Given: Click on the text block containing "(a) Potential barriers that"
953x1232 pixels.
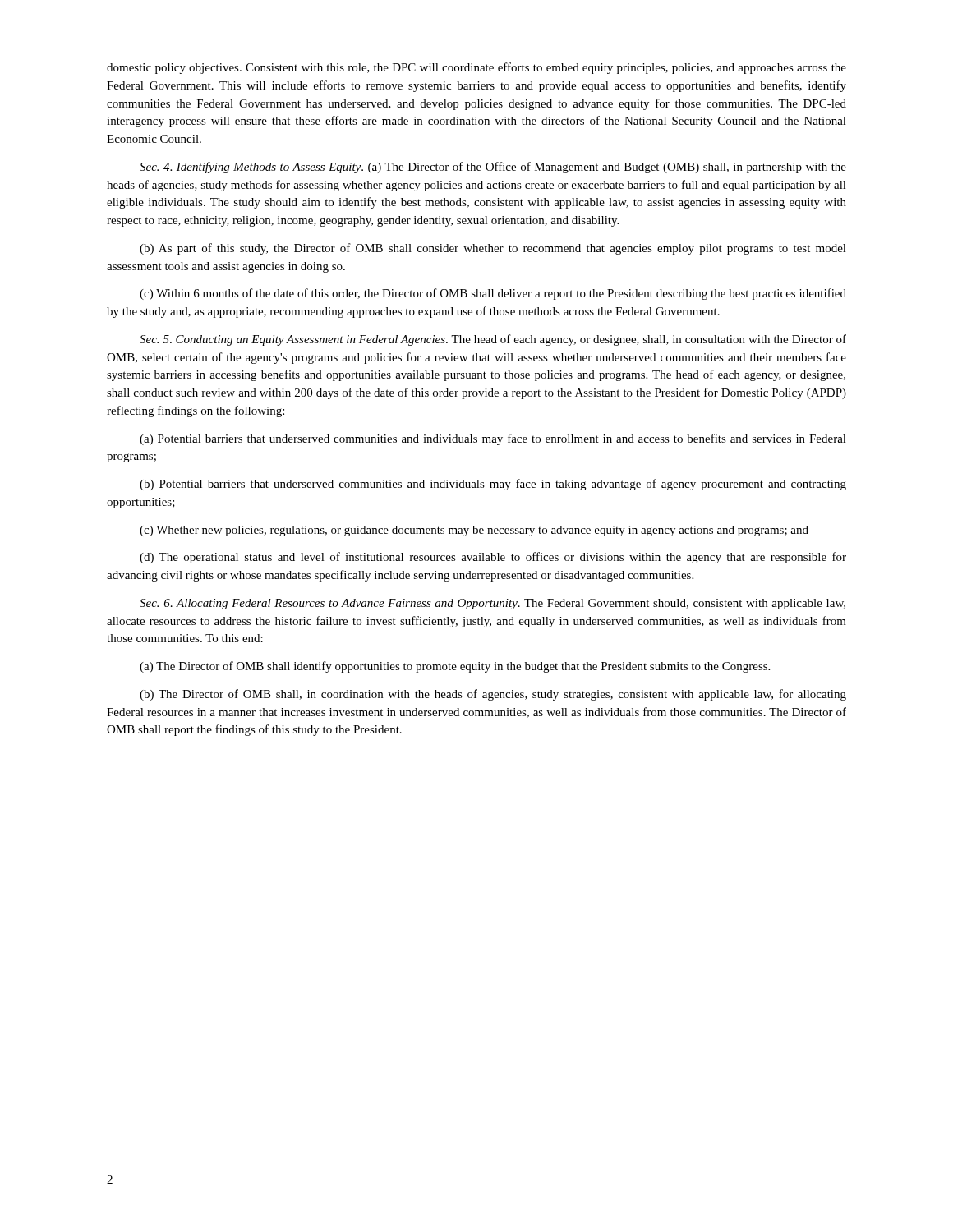Looking at the screenshot, I should 476,447.
